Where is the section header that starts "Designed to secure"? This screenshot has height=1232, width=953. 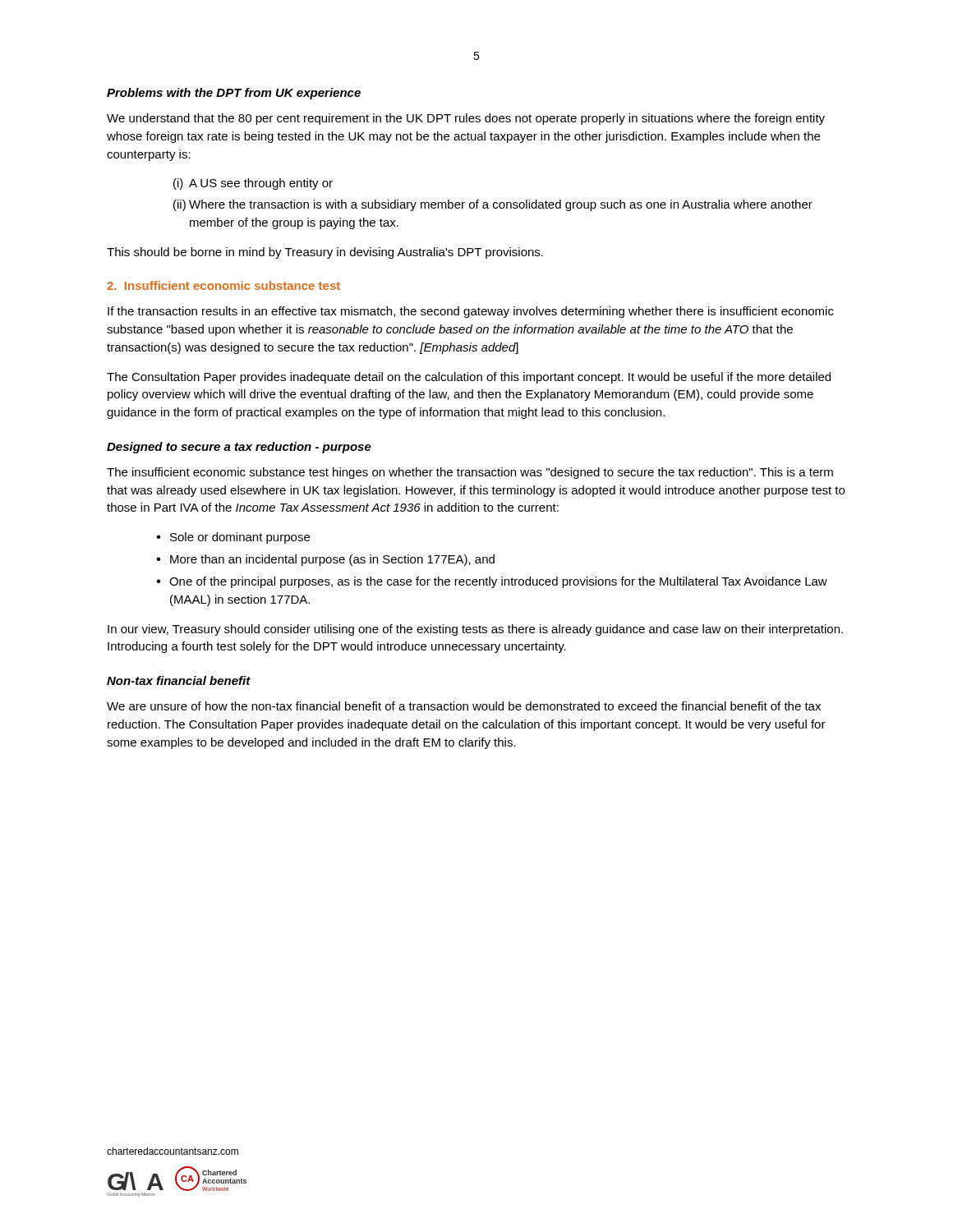tap(239, 446)
